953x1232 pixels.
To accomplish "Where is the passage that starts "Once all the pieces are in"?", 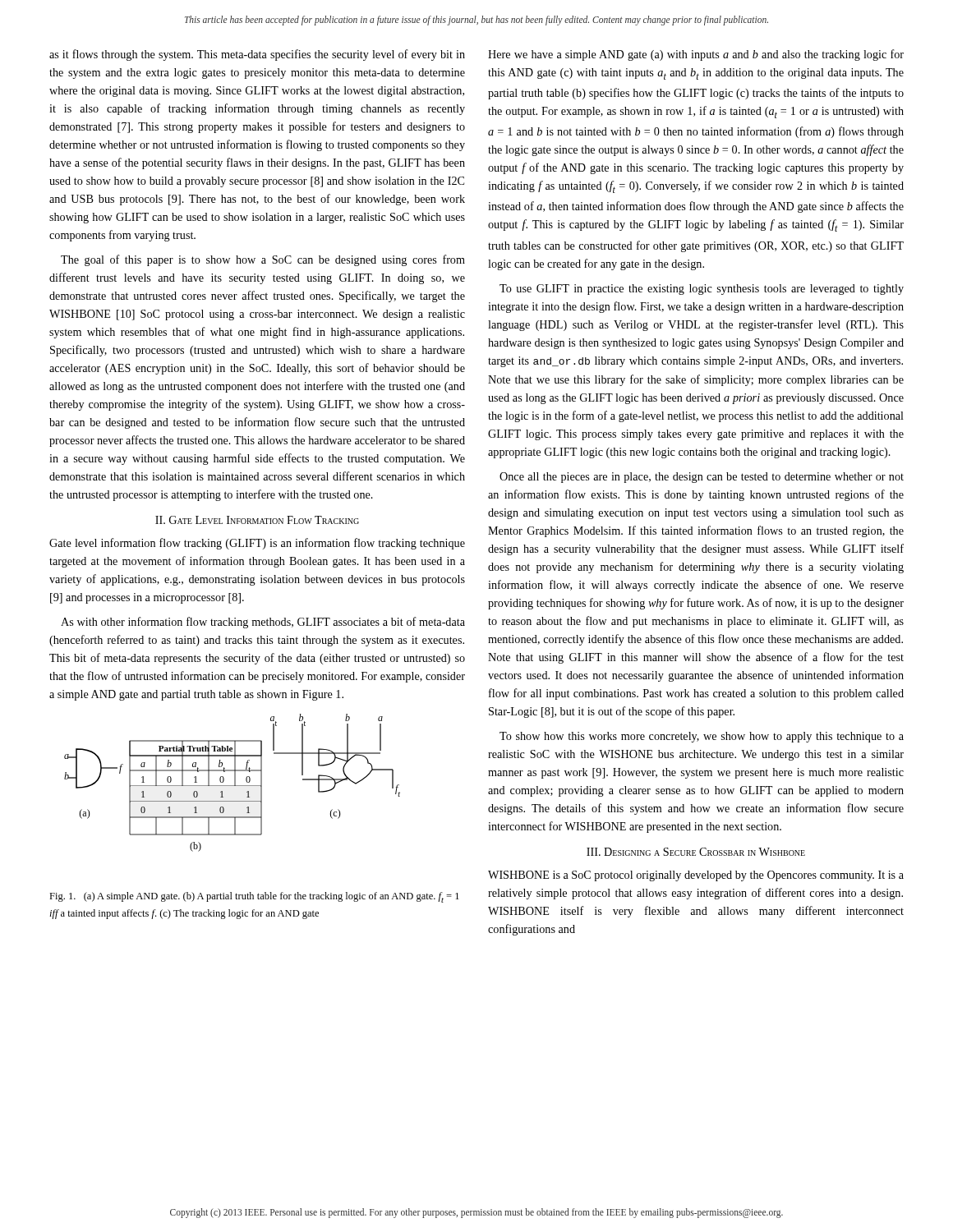I will (696, 594).
